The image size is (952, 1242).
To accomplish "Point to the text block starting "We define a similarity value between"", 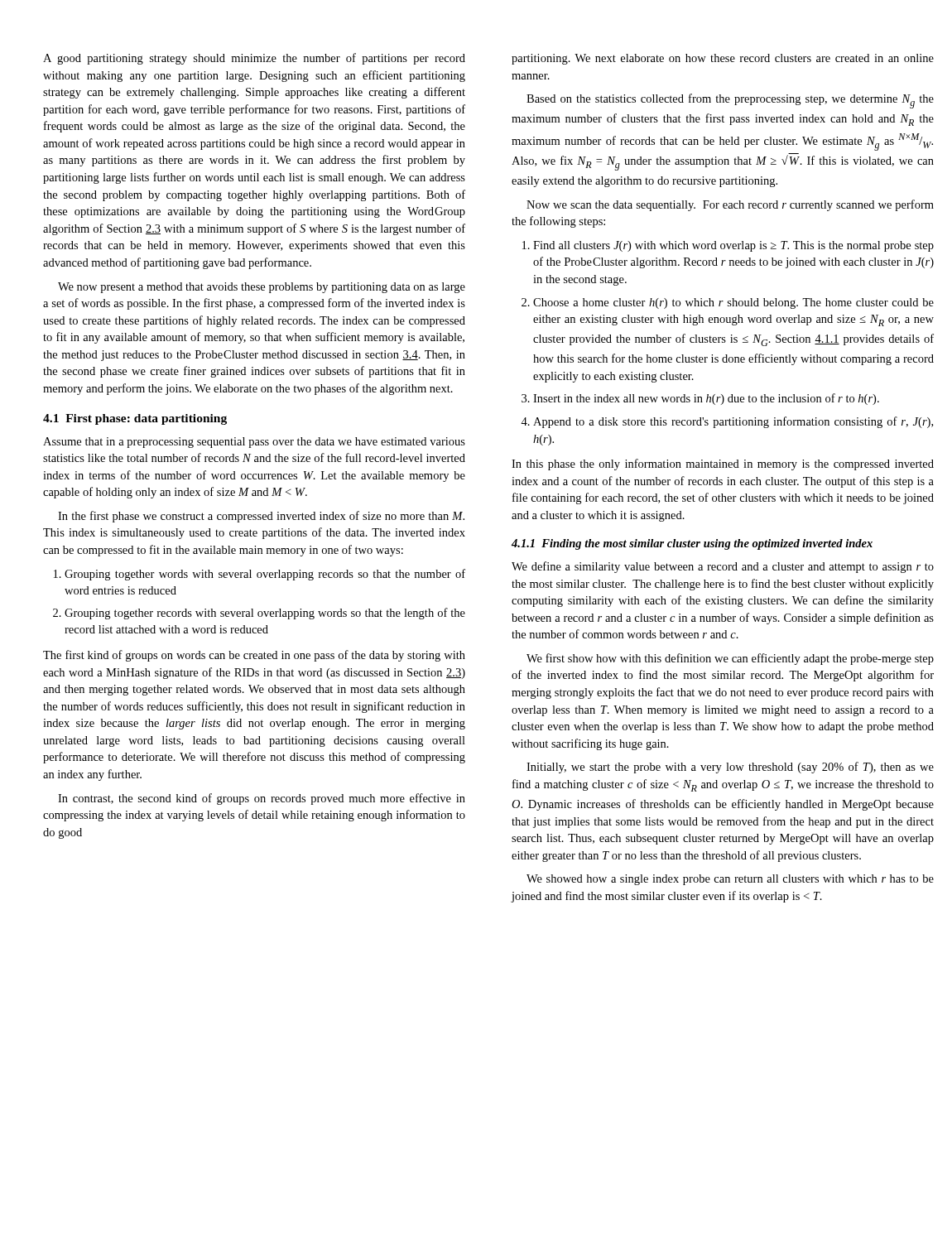I will pos(723,601).
